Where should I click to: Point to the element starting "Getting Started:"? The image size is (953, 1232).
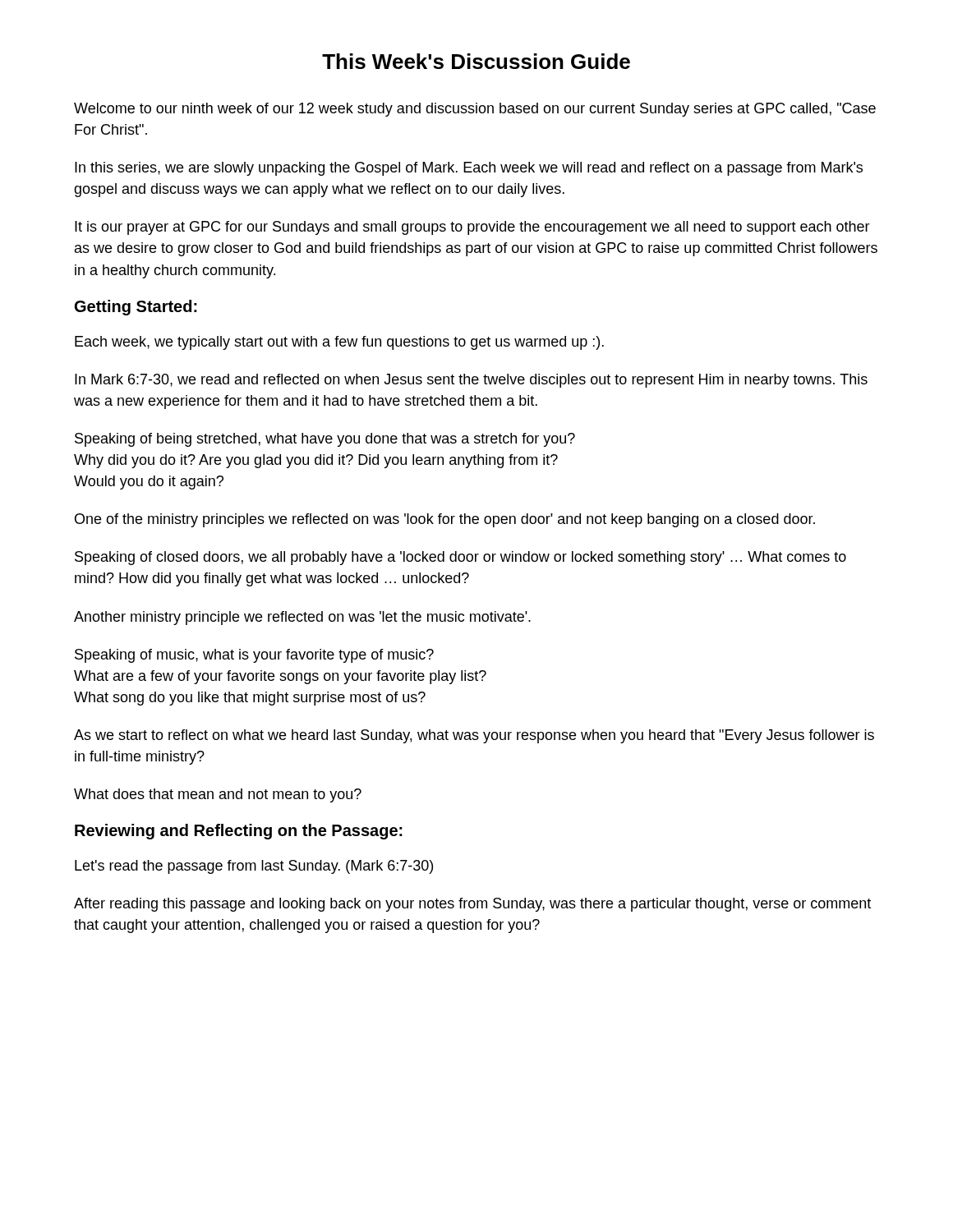point(136,306)
